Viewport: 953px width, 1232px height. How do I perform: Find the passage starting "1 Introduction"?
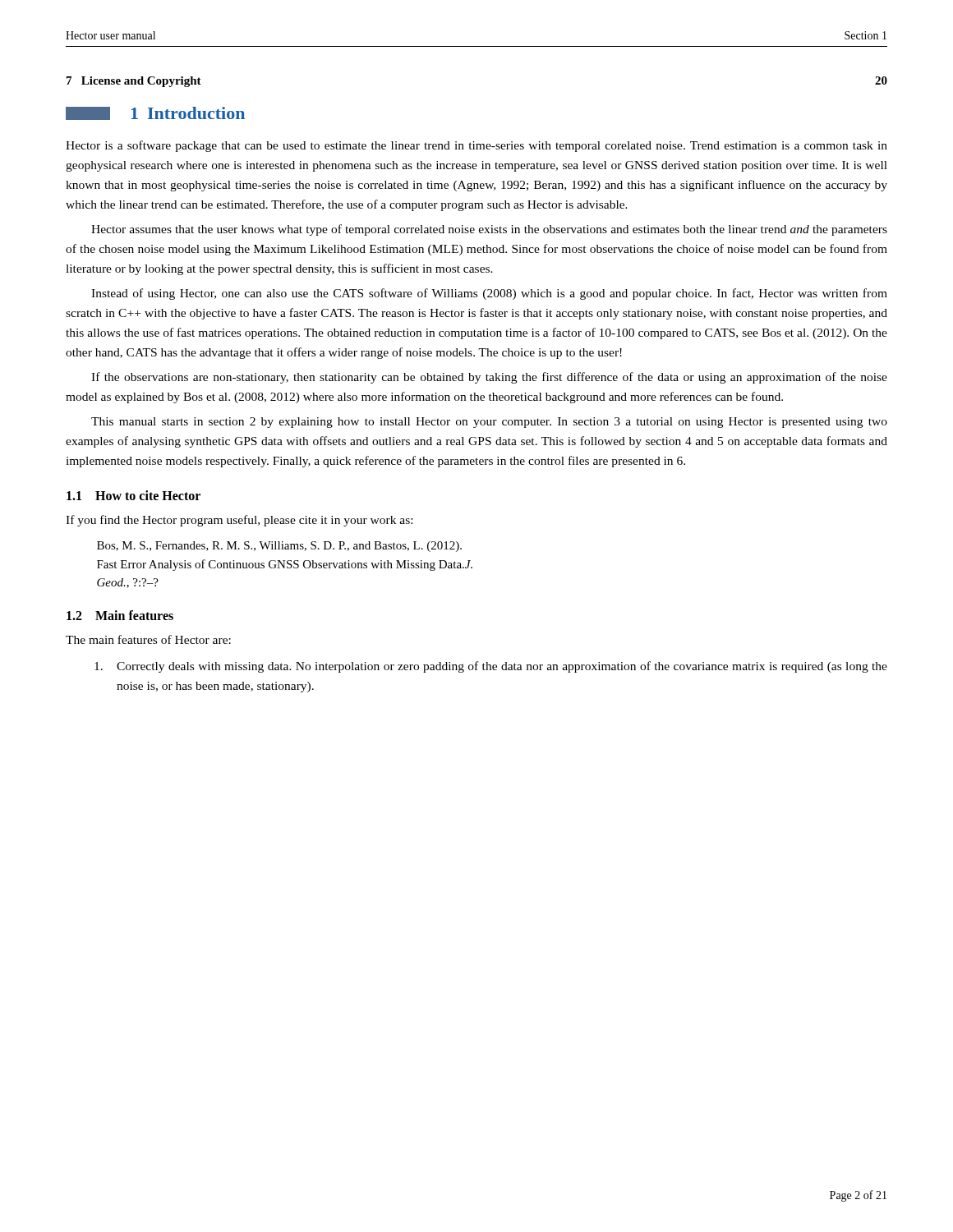155,113
